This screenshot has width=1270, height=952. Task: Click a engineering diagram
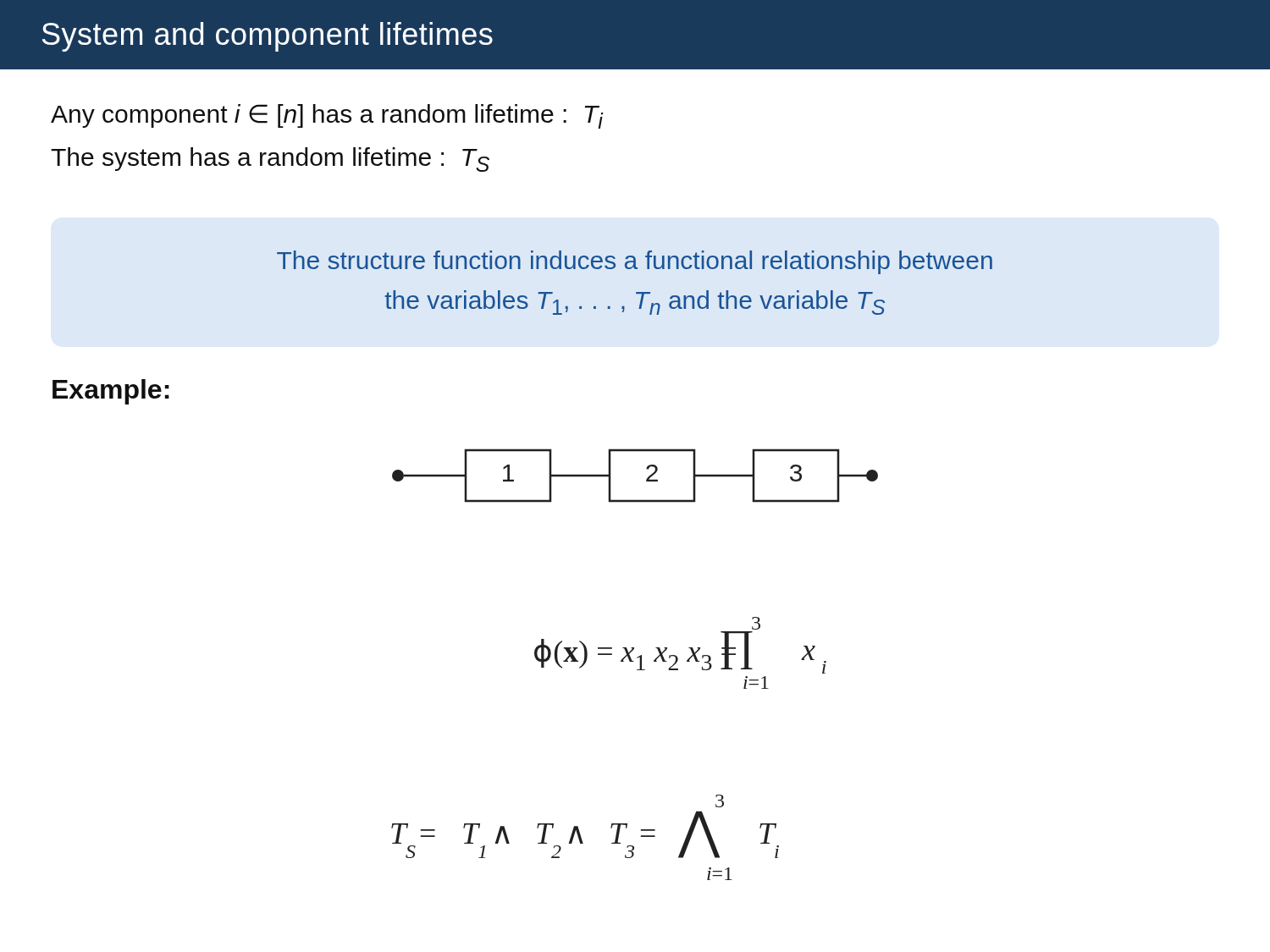[635, 476]
